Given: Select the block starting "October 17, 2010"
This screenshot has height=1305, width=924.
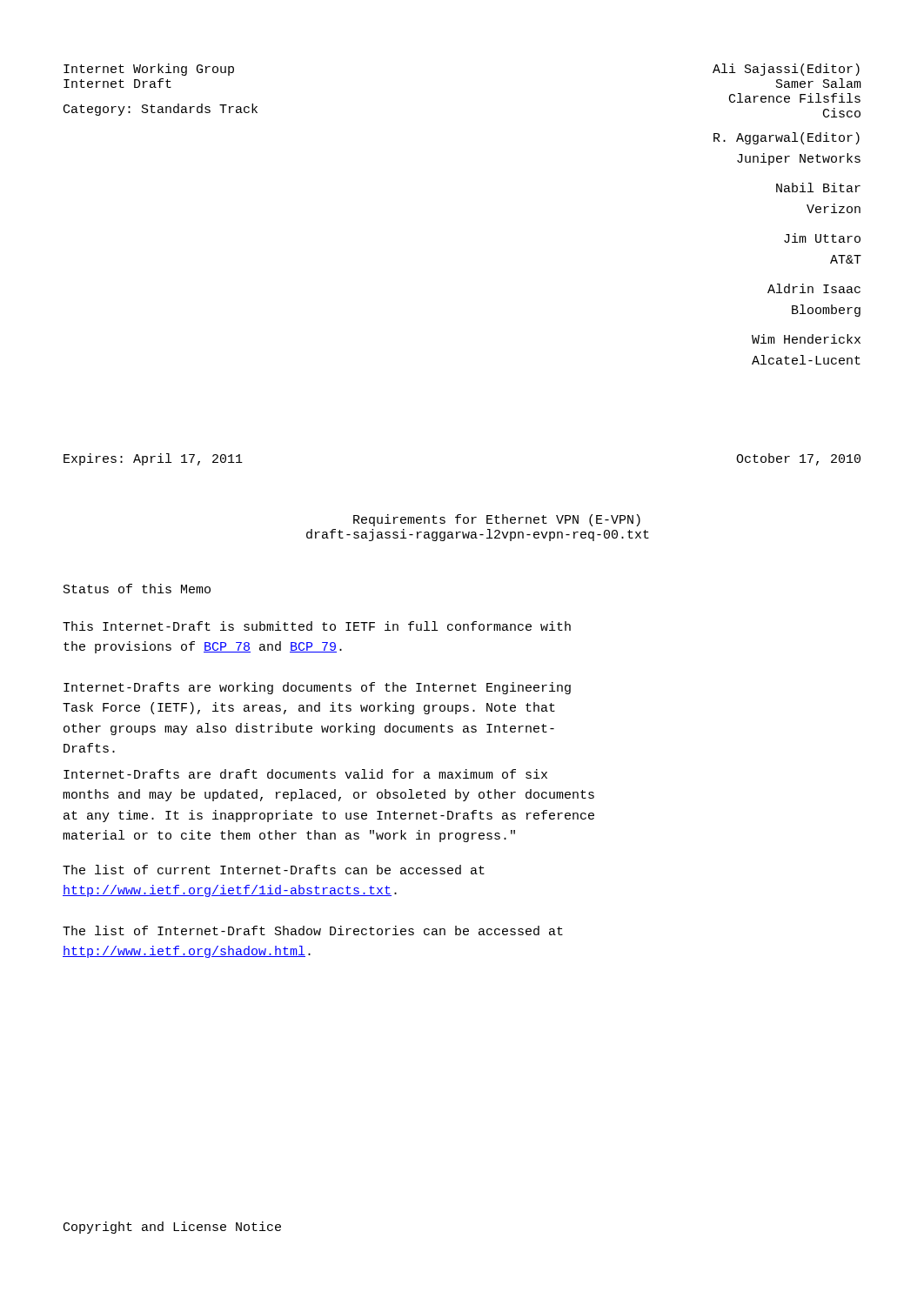Looking at the screenshot, I should (799, 460).
